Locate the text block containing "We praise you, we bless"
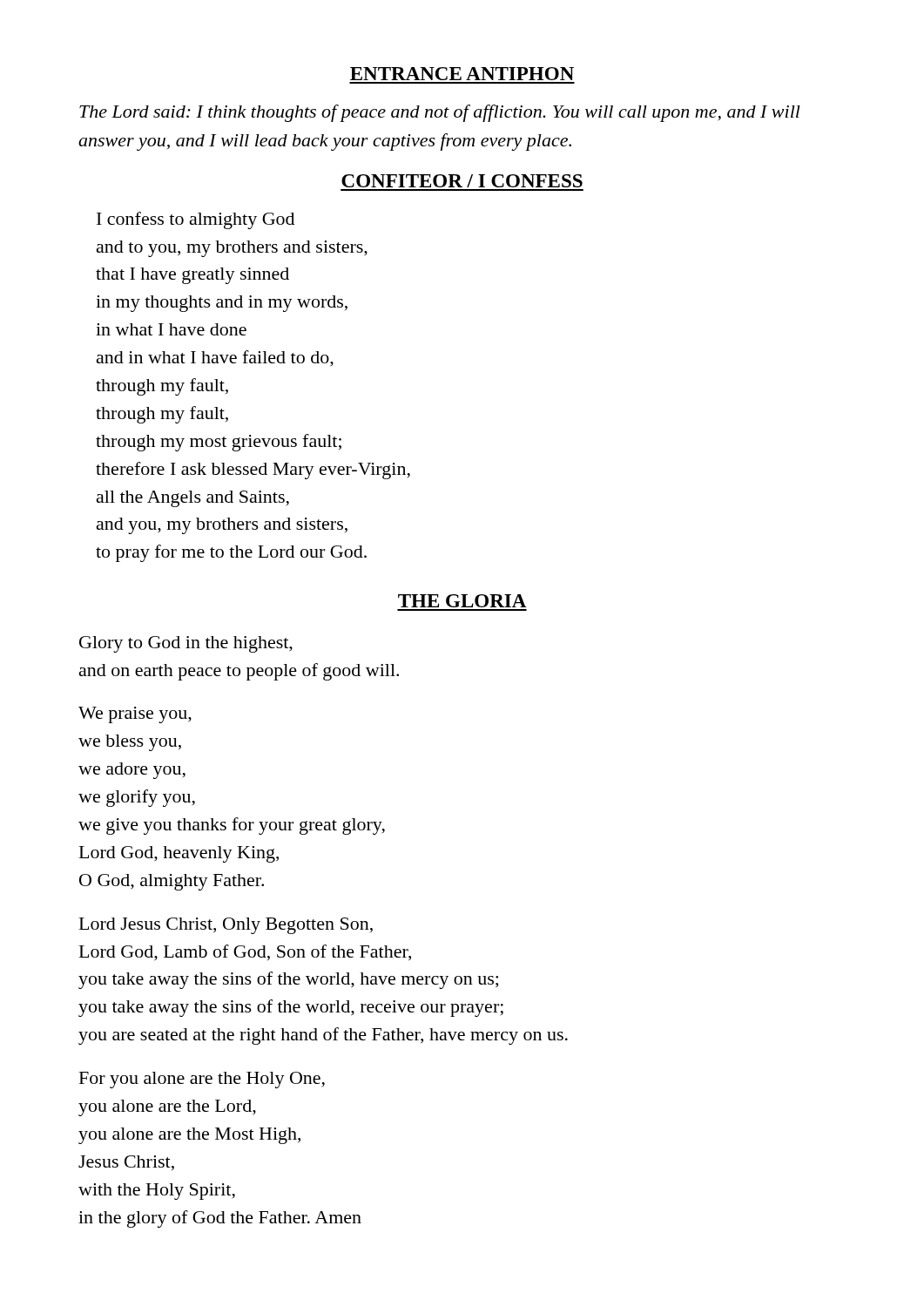This screenshot has height=1307, width=924. [x=135, y=715]
